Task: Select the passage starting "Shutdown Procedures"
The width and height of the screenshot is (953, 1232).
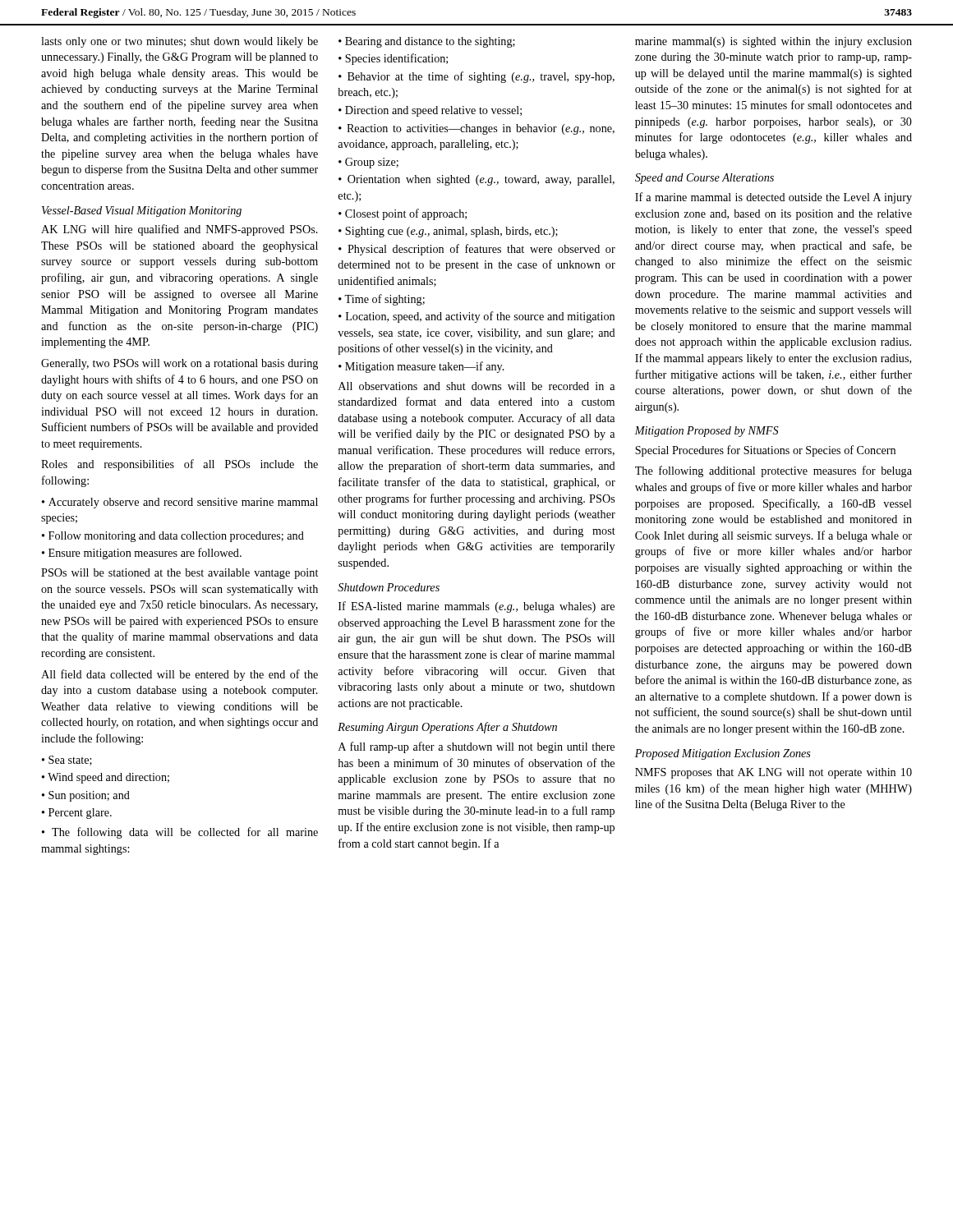Action: (x=389, y=587)
